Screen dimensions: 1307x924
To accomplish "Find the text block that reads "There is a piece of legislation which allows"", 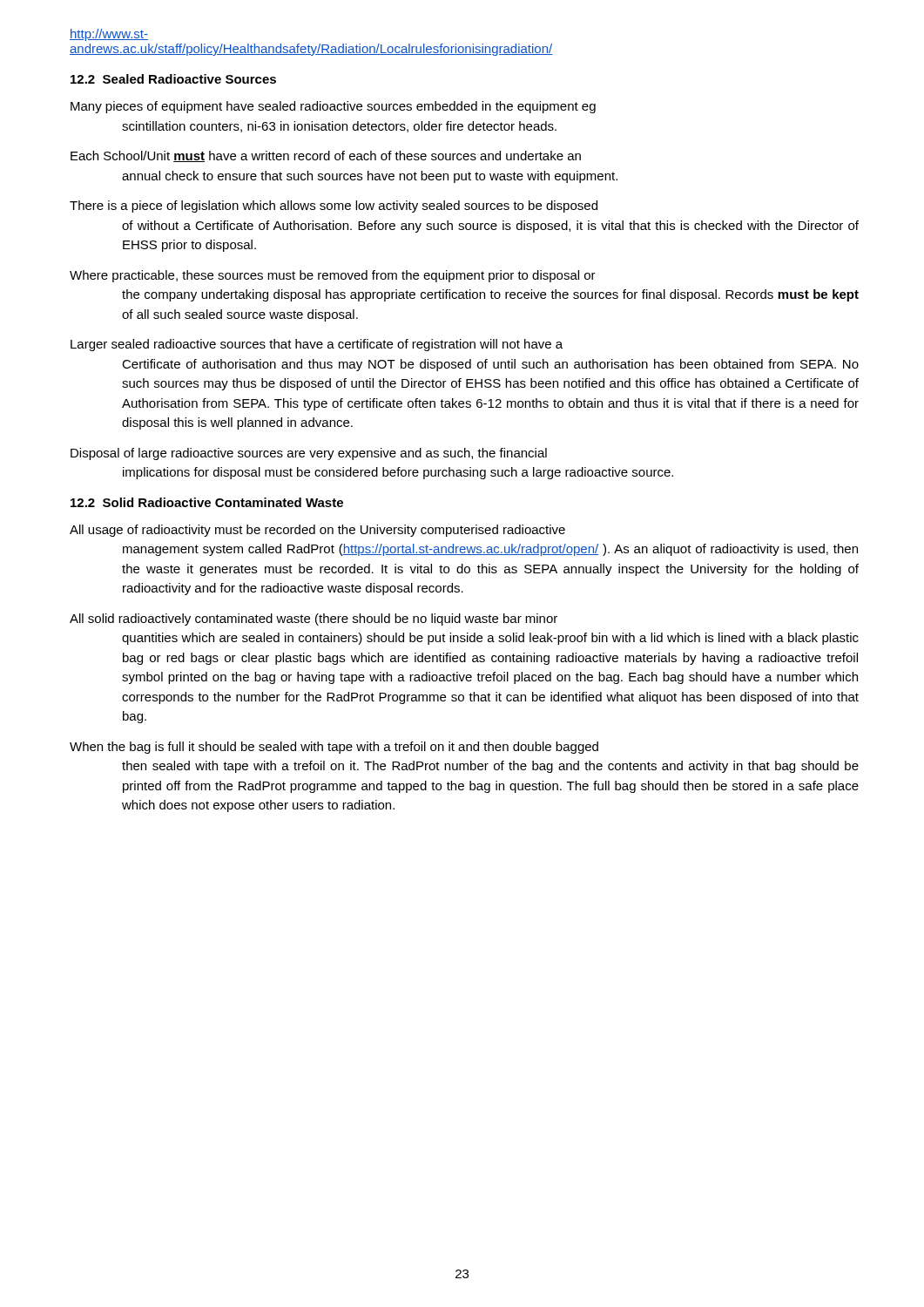I will tap(464, 226).
